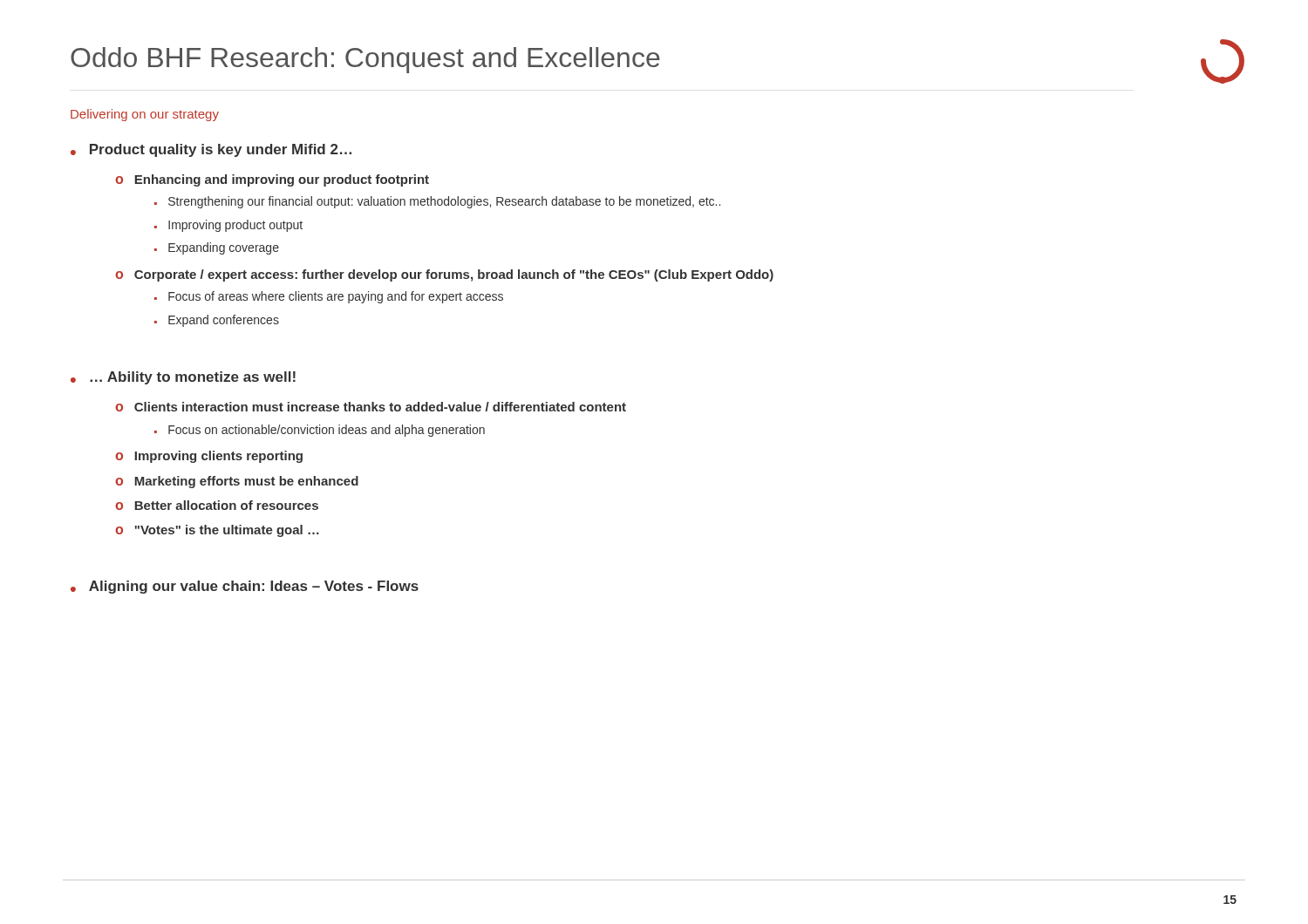Locate the block of text that opens with "o Clients interaction must increase thanks"
Screen dimensions: 924x1308
(x=371, y=408)
